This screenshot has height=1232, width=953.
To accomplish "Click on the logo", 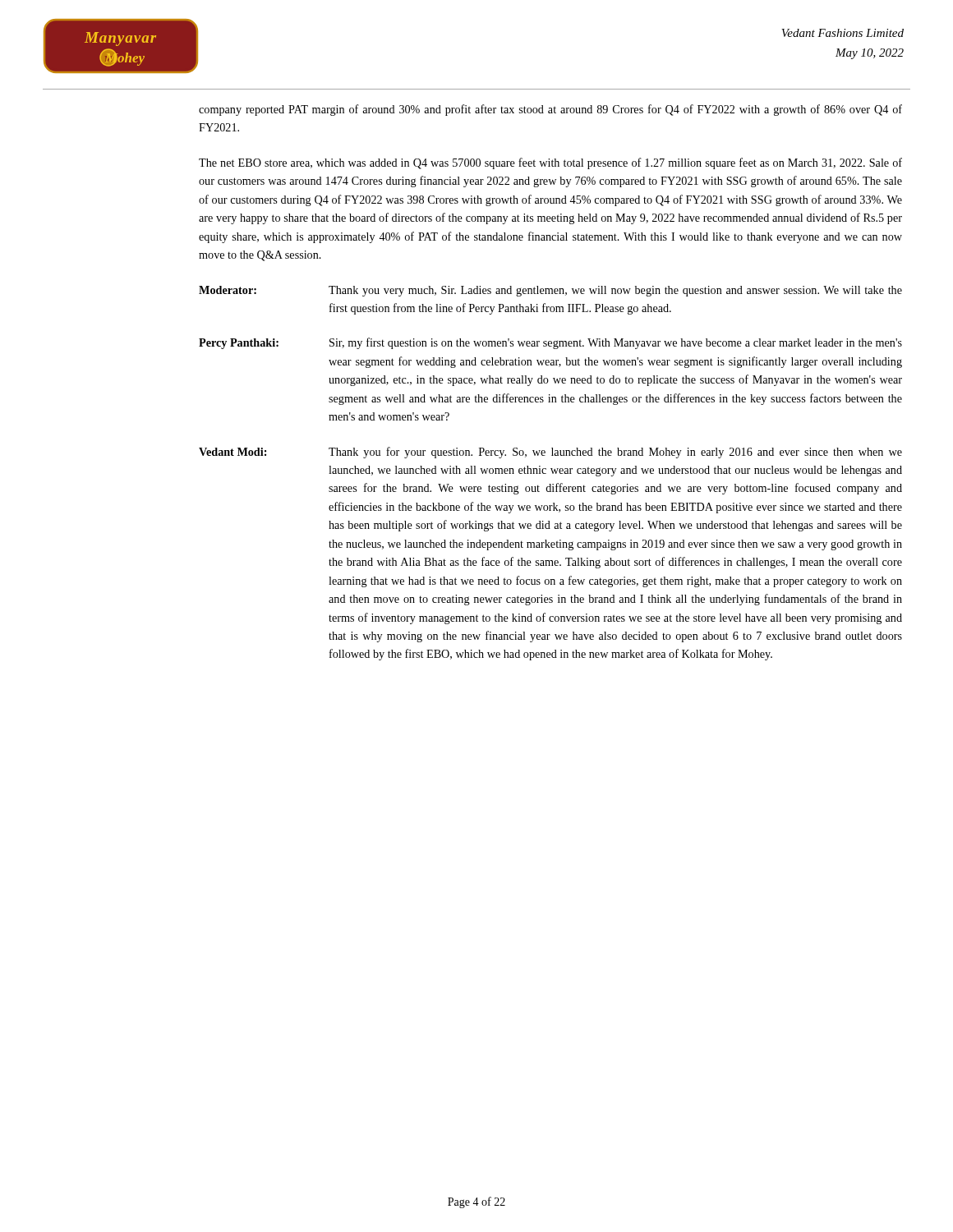I will tap(121, 46).
